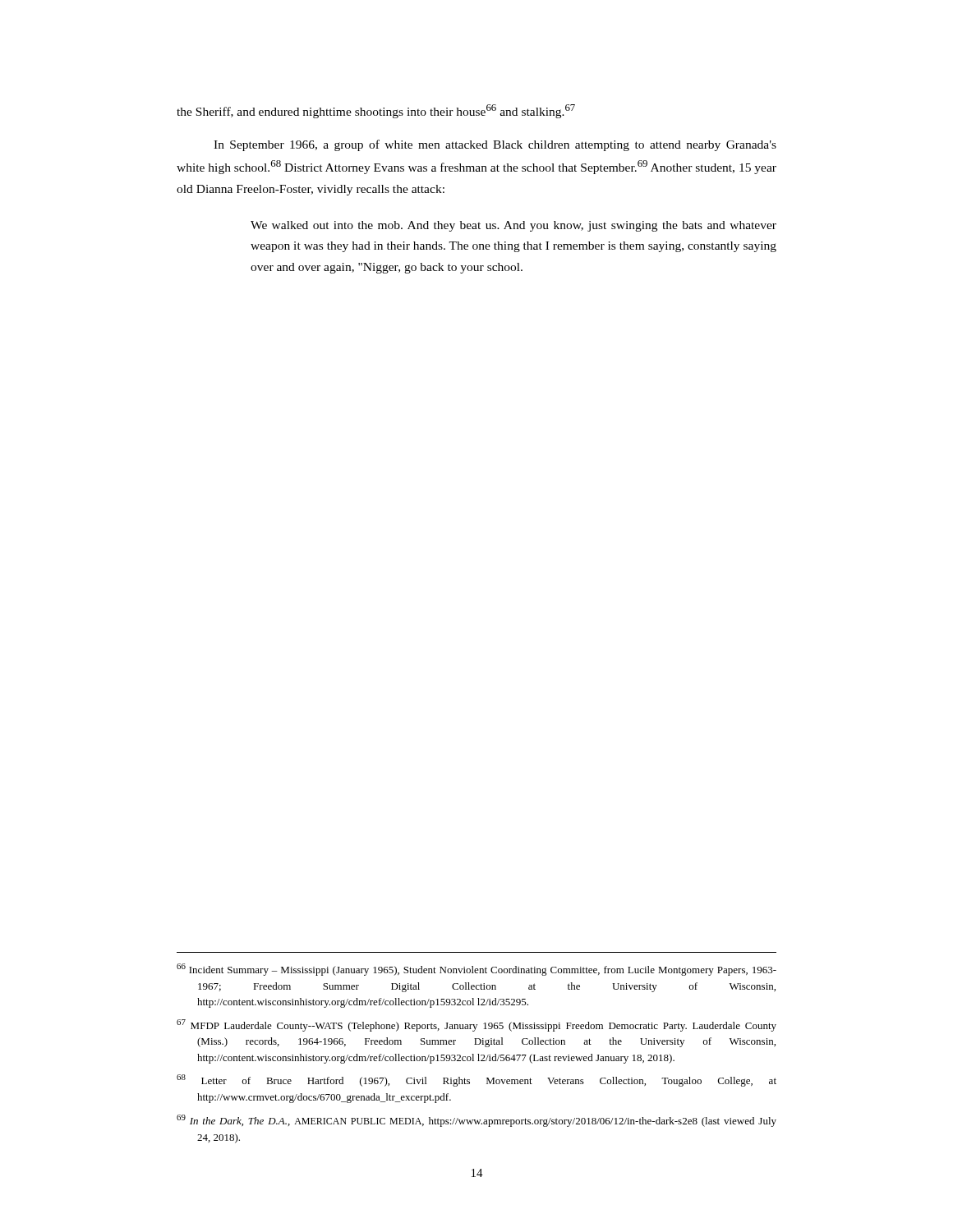Point to the passage starting "the Sheriff, and"
The height and width of the screenshot is (1232, 953).
click(476, 149)
